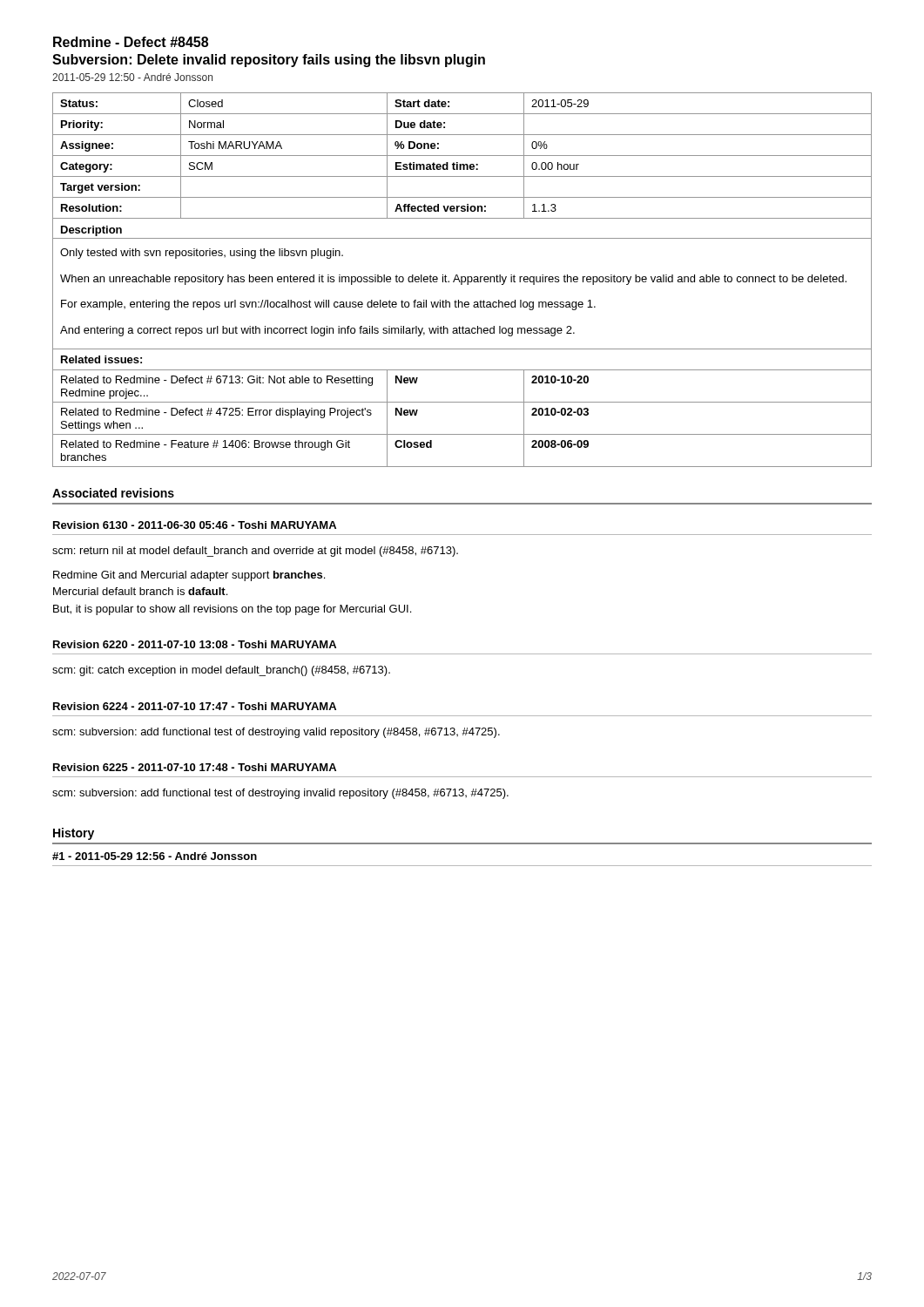Click on the text block with the text "2011-05-29 12:50 -"
The height and width of the screenshot is (1307, 924).
point(133,78)
